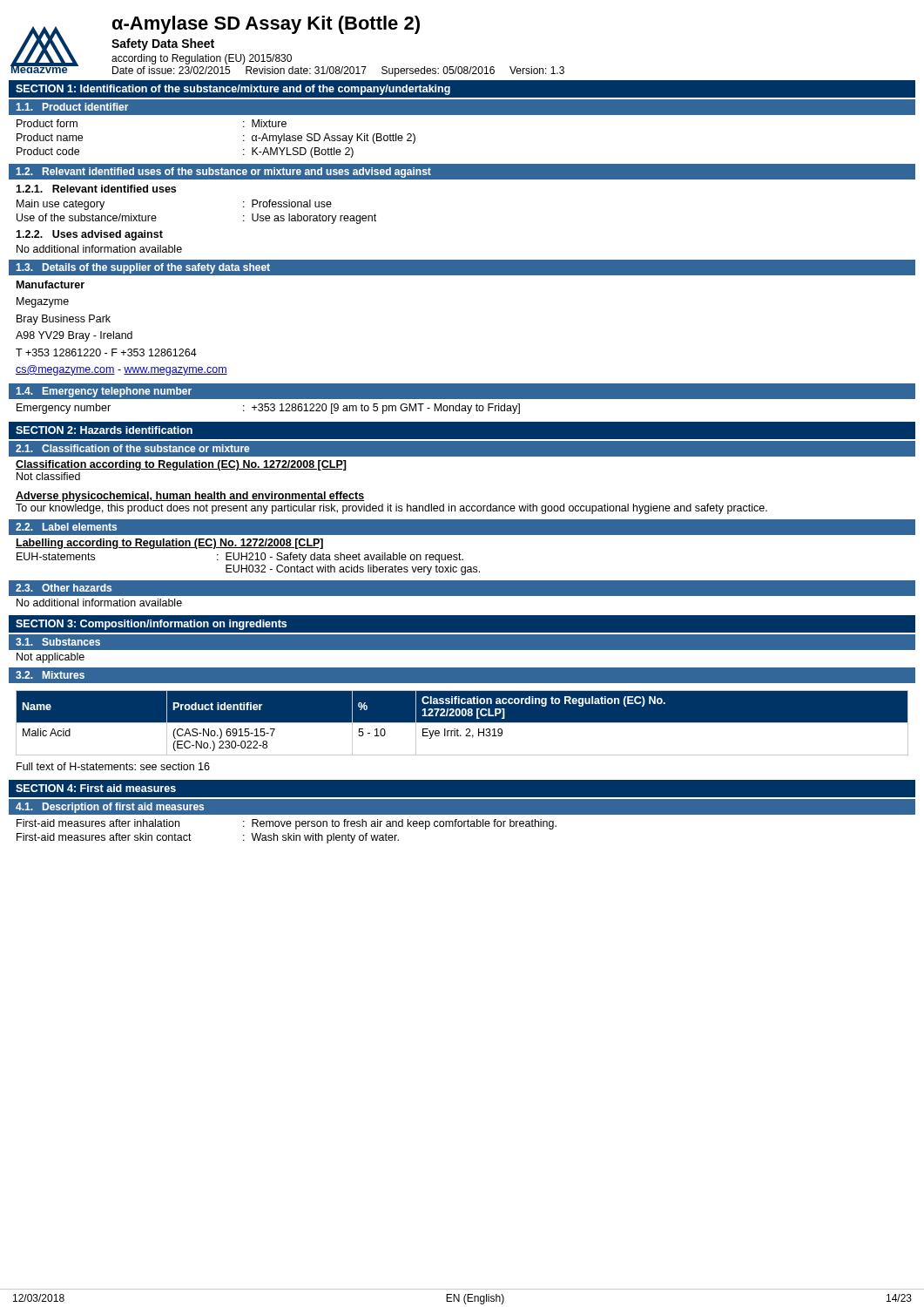Where is the section header that starts "1.3. Details of the supplier of the safety"?
Image resolution: width=924 pixels, height=1307 pixels.
pyautogui.click(x=143, y=267)
